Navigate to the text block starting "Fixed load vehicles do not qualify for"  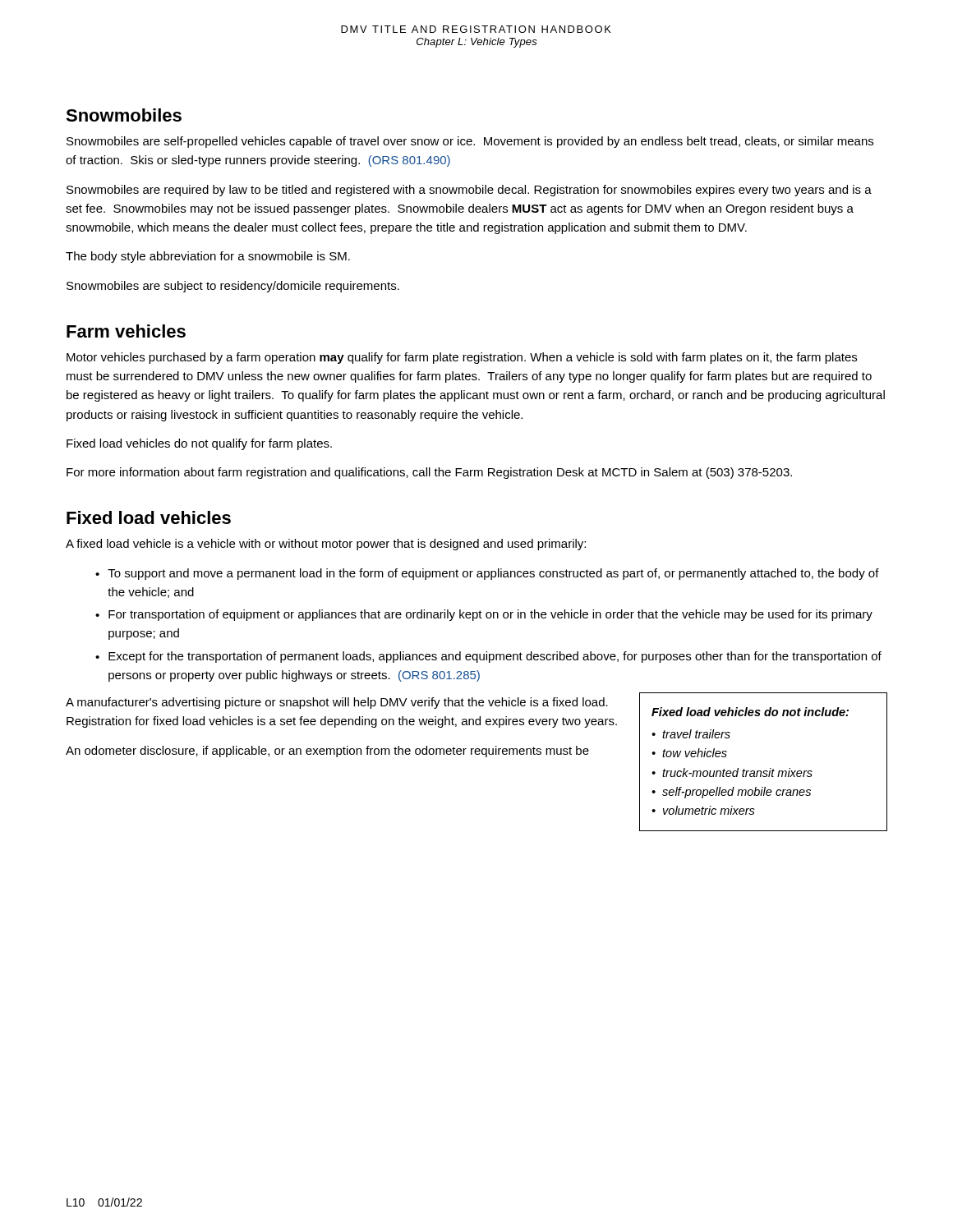[199, 443]
